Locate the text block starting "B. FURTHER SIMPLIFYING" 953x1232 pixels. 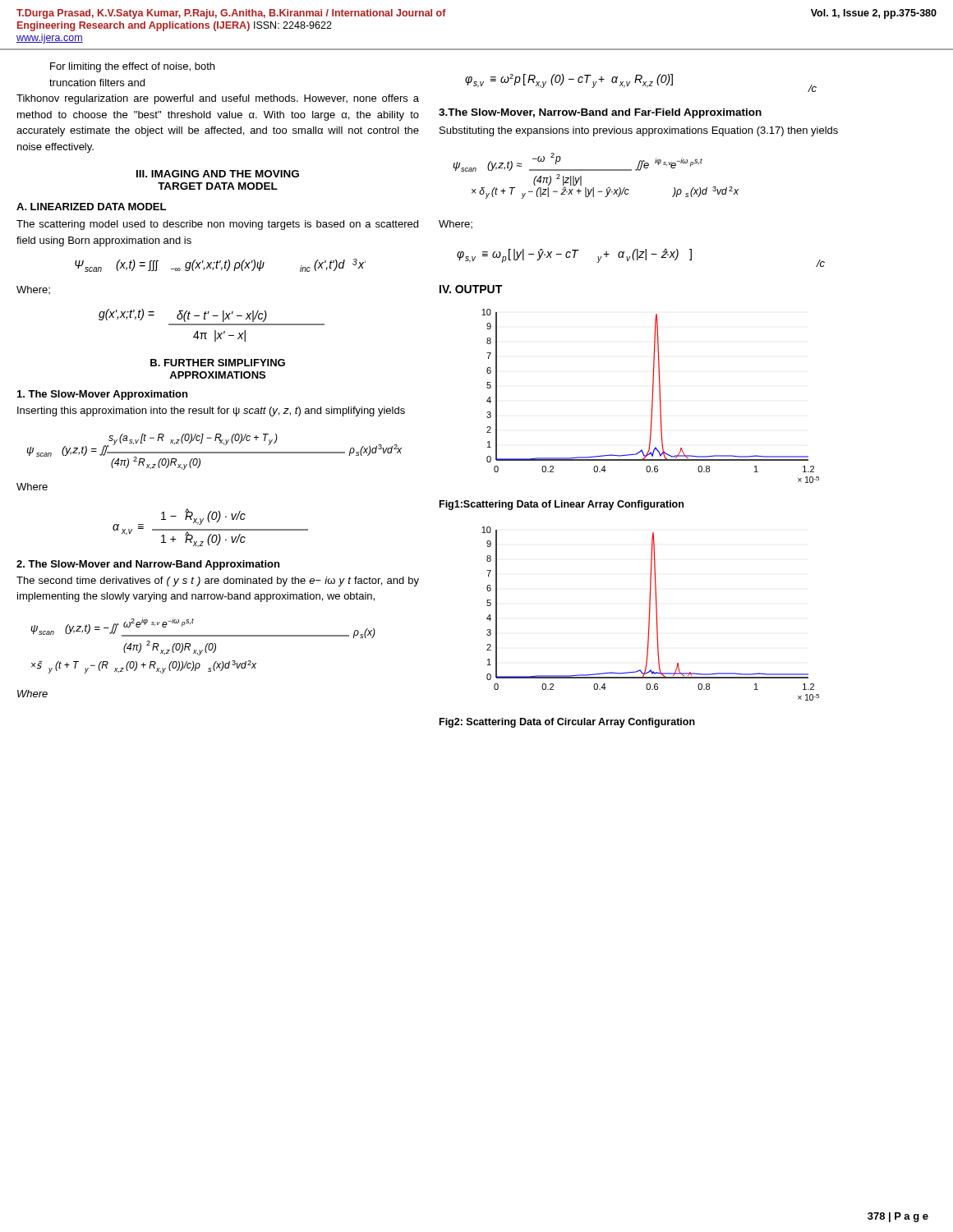coord(218,368)
